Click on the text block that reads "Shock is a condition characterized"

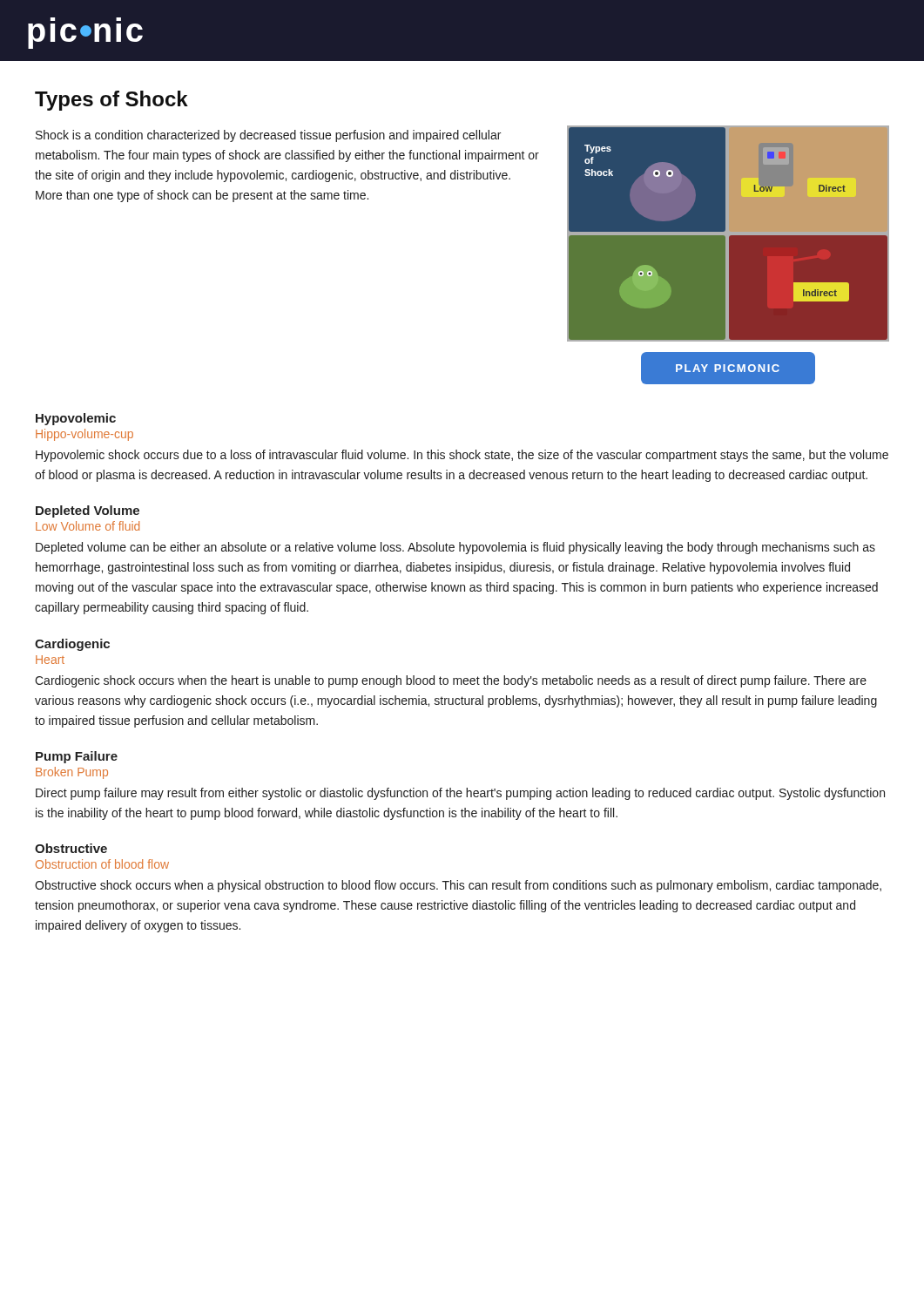click(x=287, y=165)
